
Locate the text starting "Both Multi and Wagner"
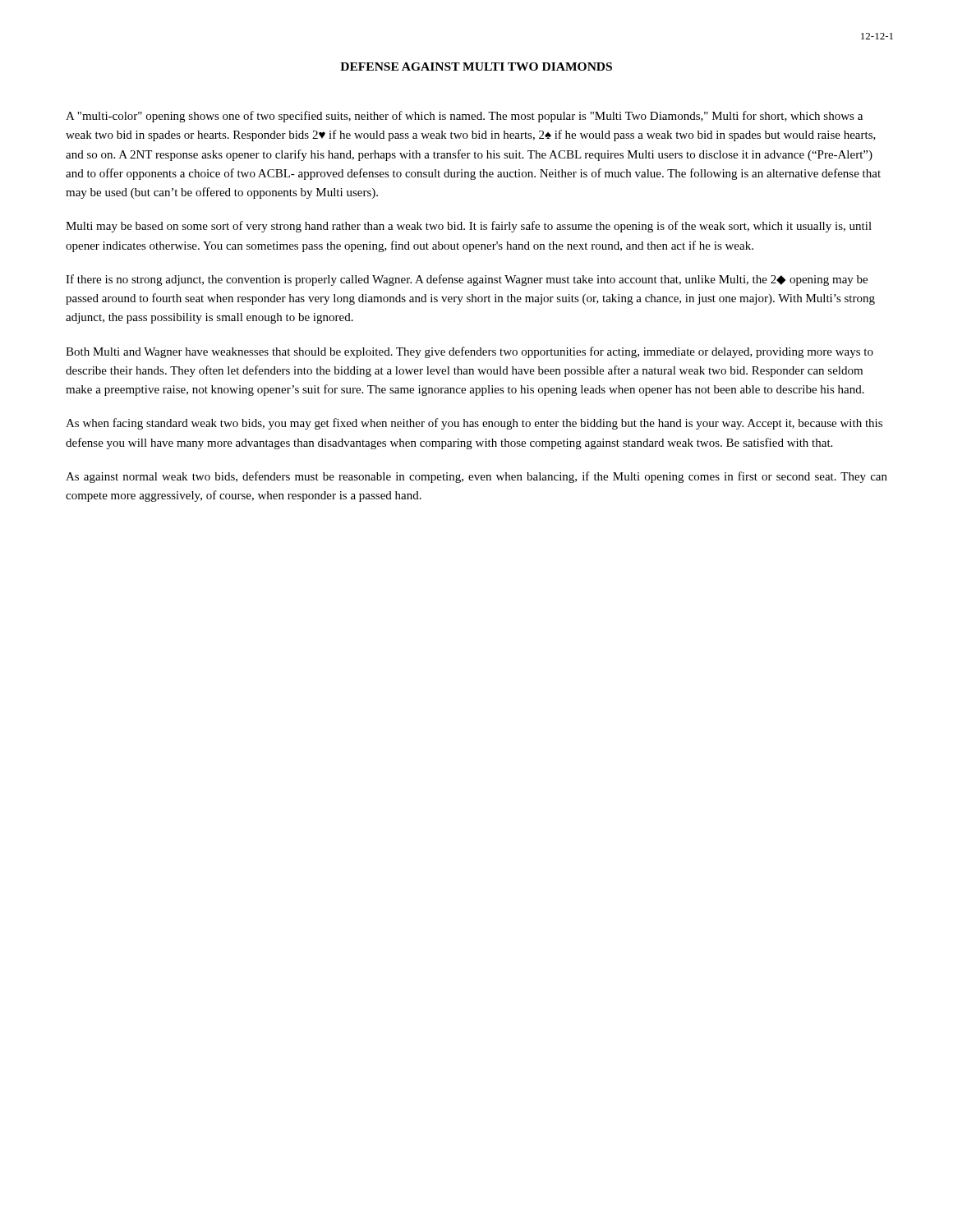[470, 370]
